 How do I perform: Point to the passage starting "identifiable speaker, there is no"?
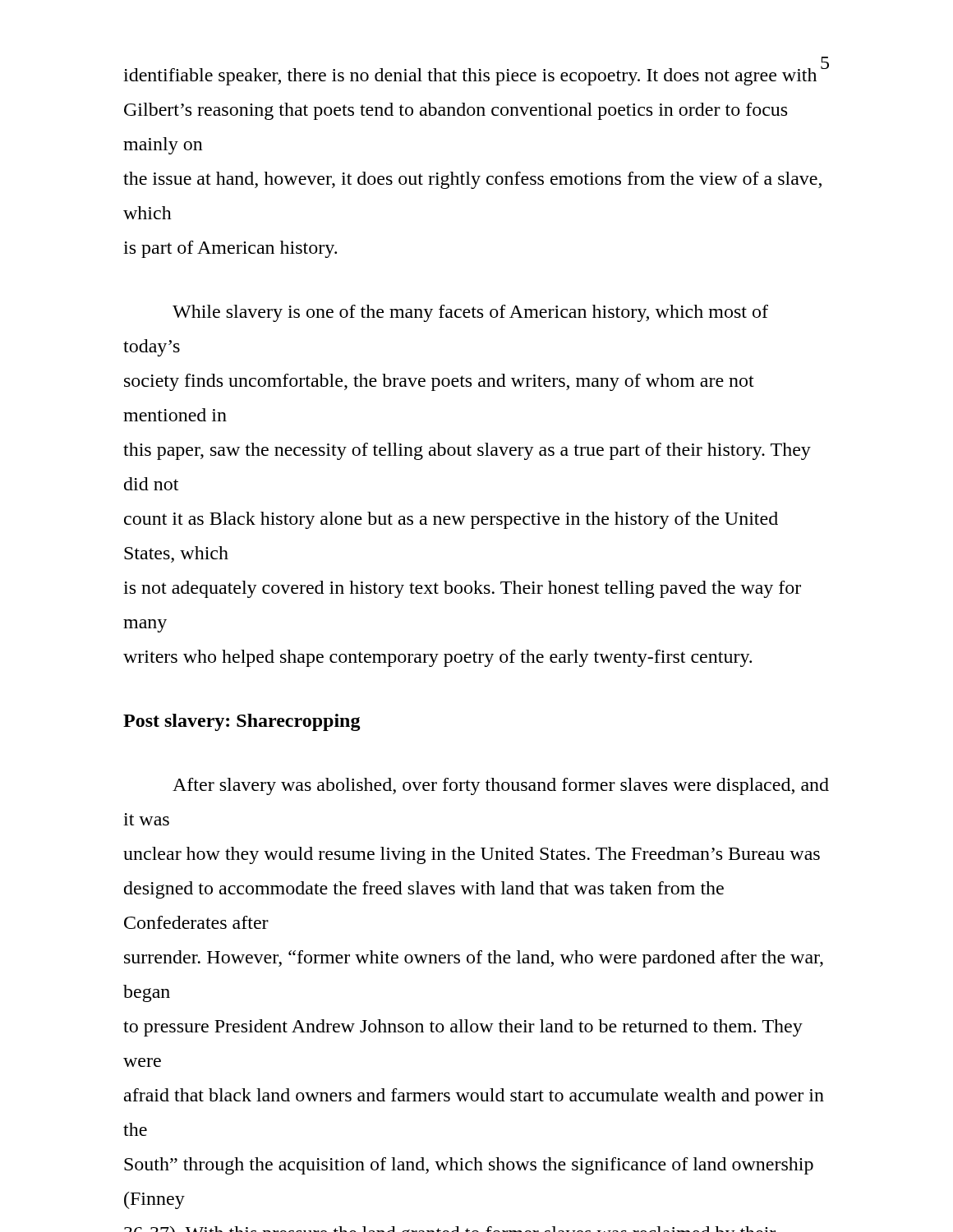pos(476,71)
